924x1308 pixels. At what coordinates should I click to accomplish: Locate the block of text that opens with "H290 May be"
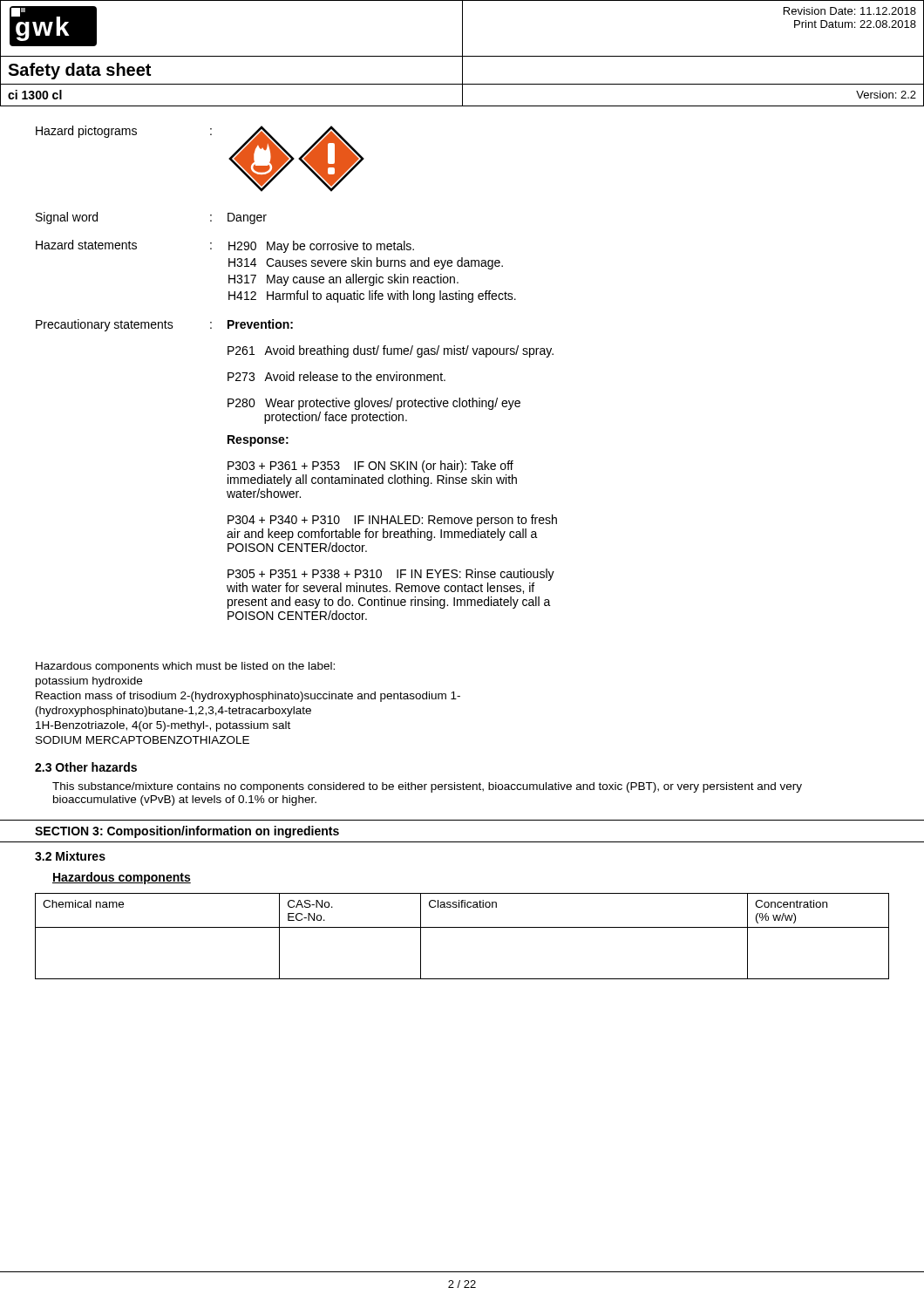[372, 271]
